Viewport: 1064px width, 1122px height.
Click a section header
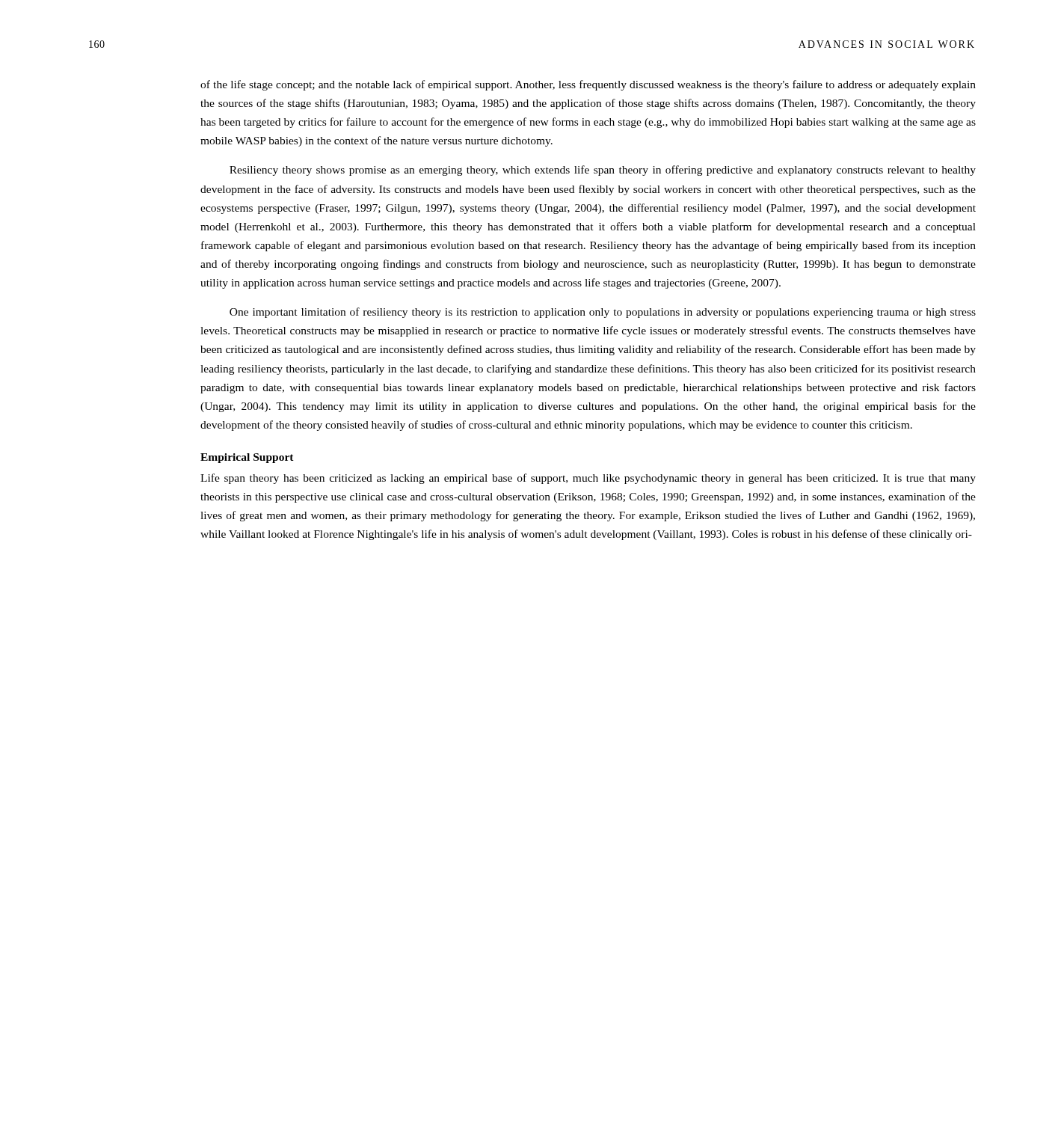tap(247, 457)
